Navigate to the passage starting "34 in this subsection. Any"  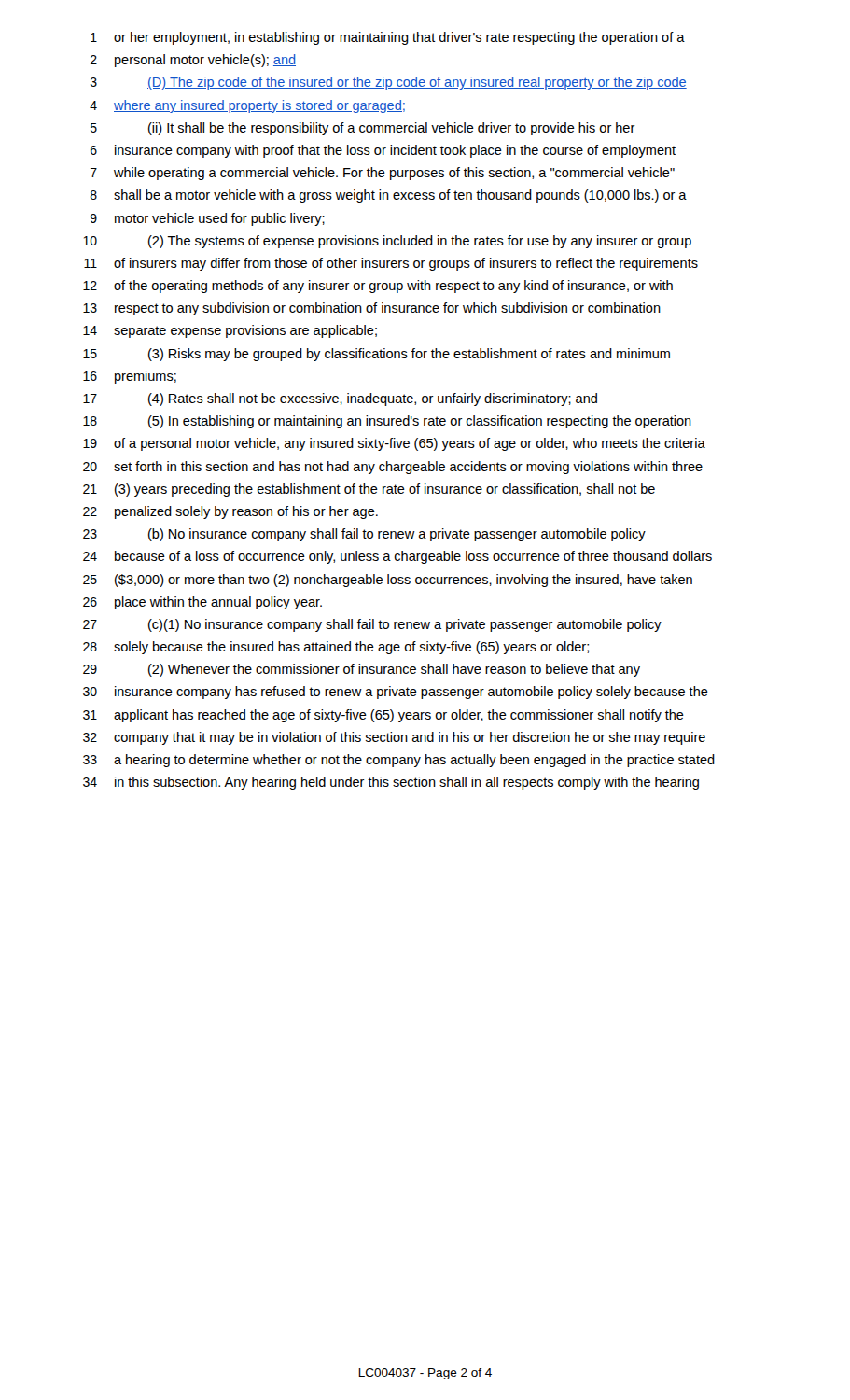(x=425, y=782)
